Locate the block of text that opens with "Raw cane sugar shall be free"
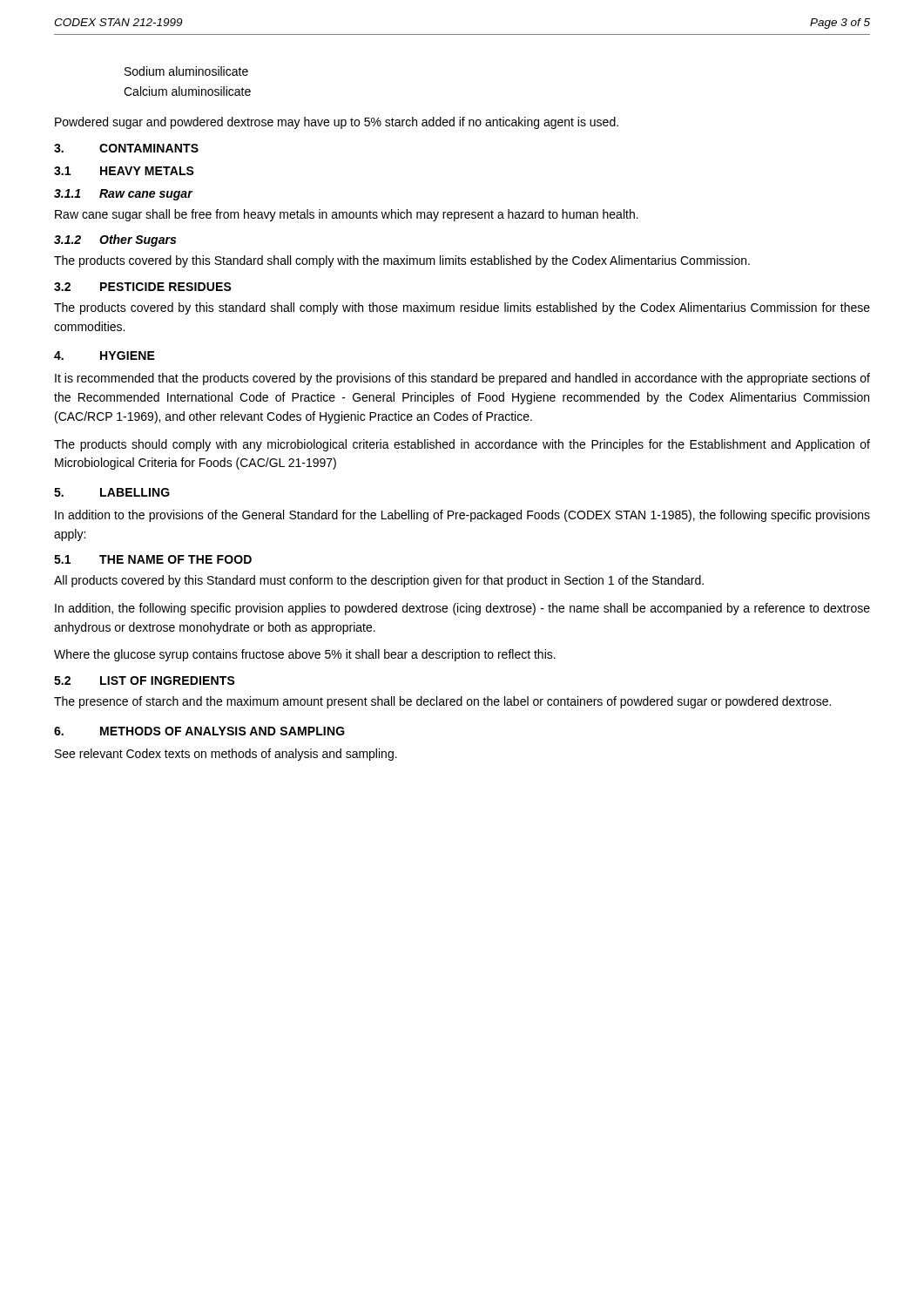The width and height of the screenshot is (924, 1307). pyautogui.click(x=346, y=214)
